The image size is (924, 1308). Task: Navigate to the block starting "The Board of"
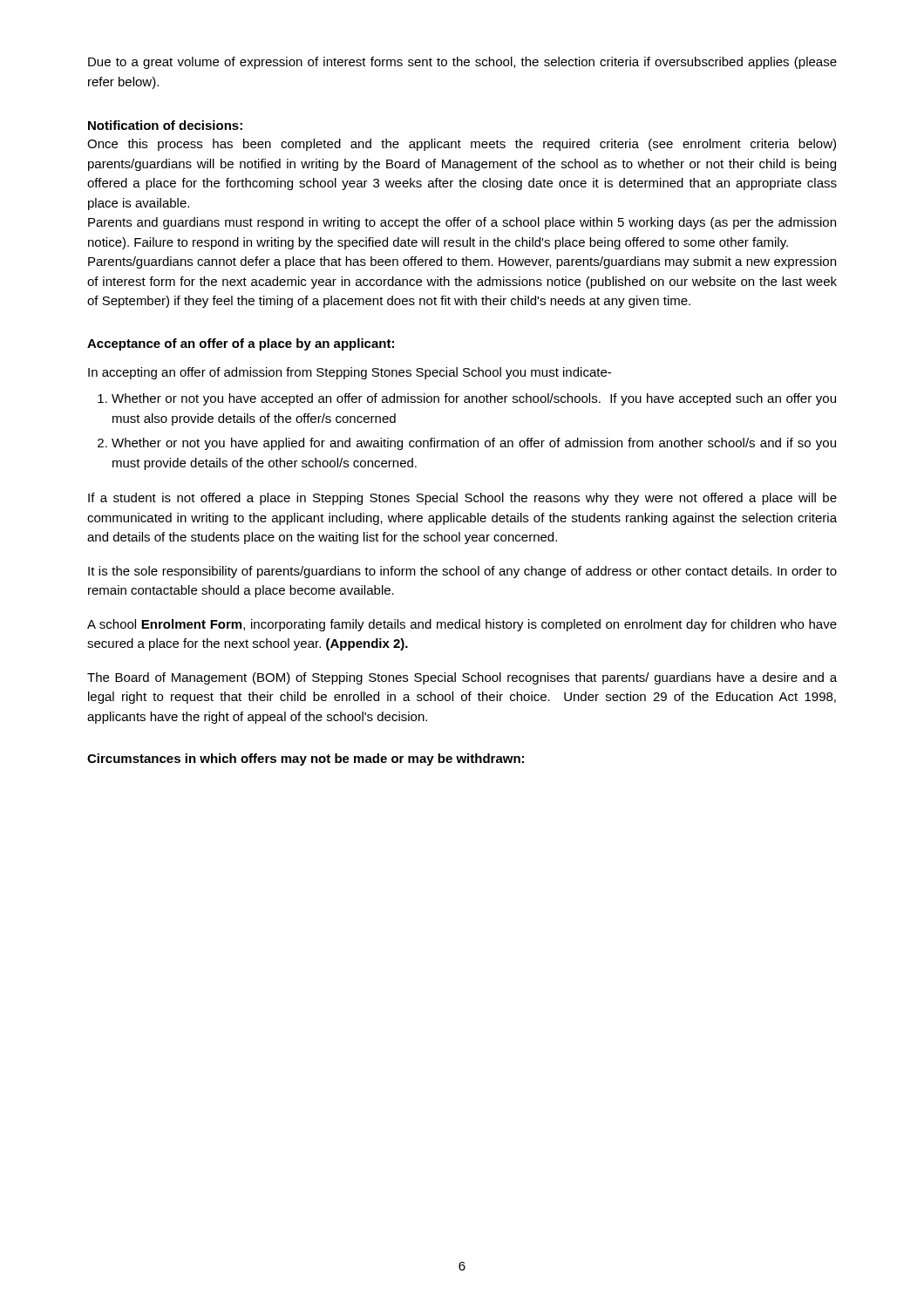[x=462, y=697]
